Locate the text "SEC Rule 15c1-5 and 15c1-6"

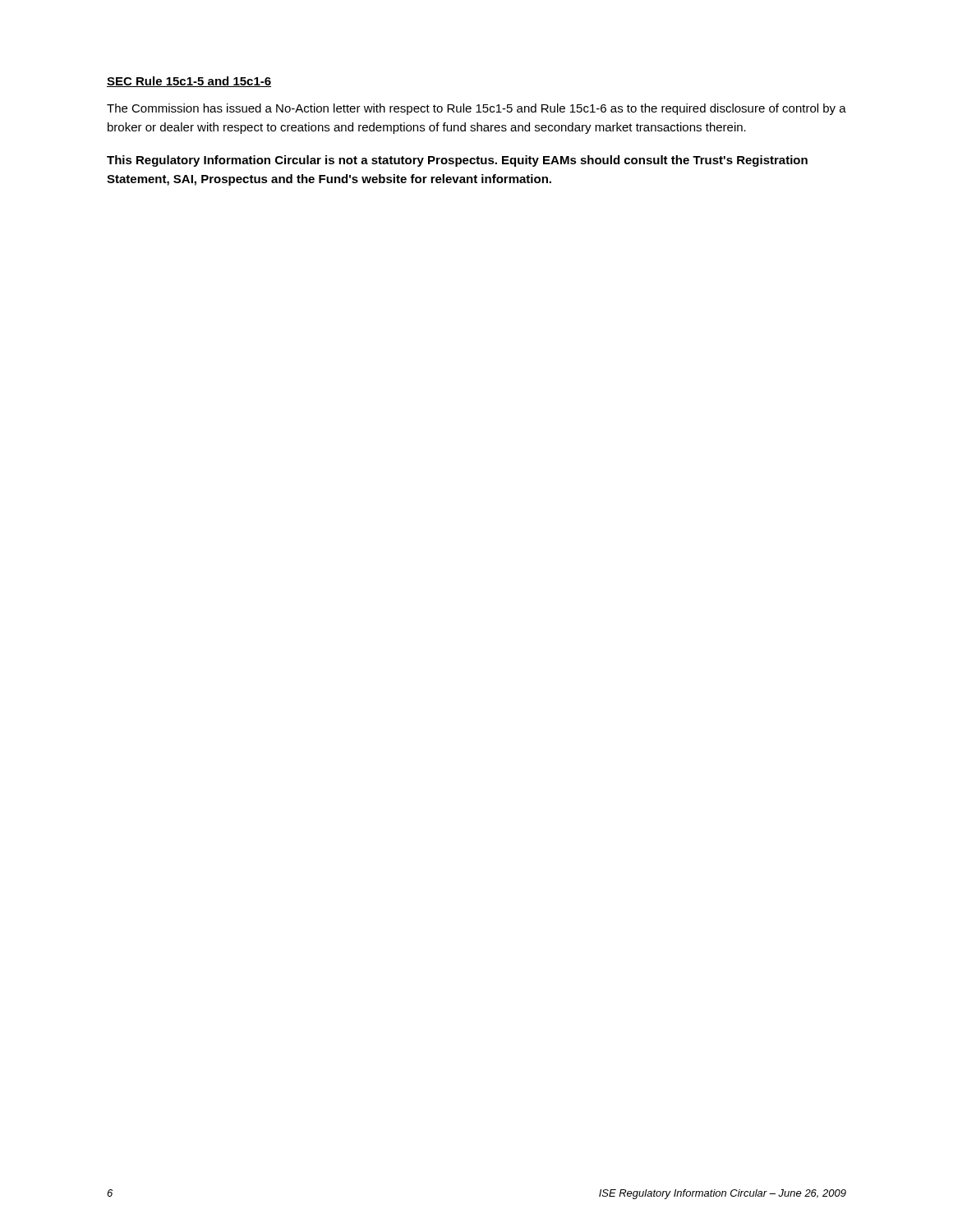[189, 81]
